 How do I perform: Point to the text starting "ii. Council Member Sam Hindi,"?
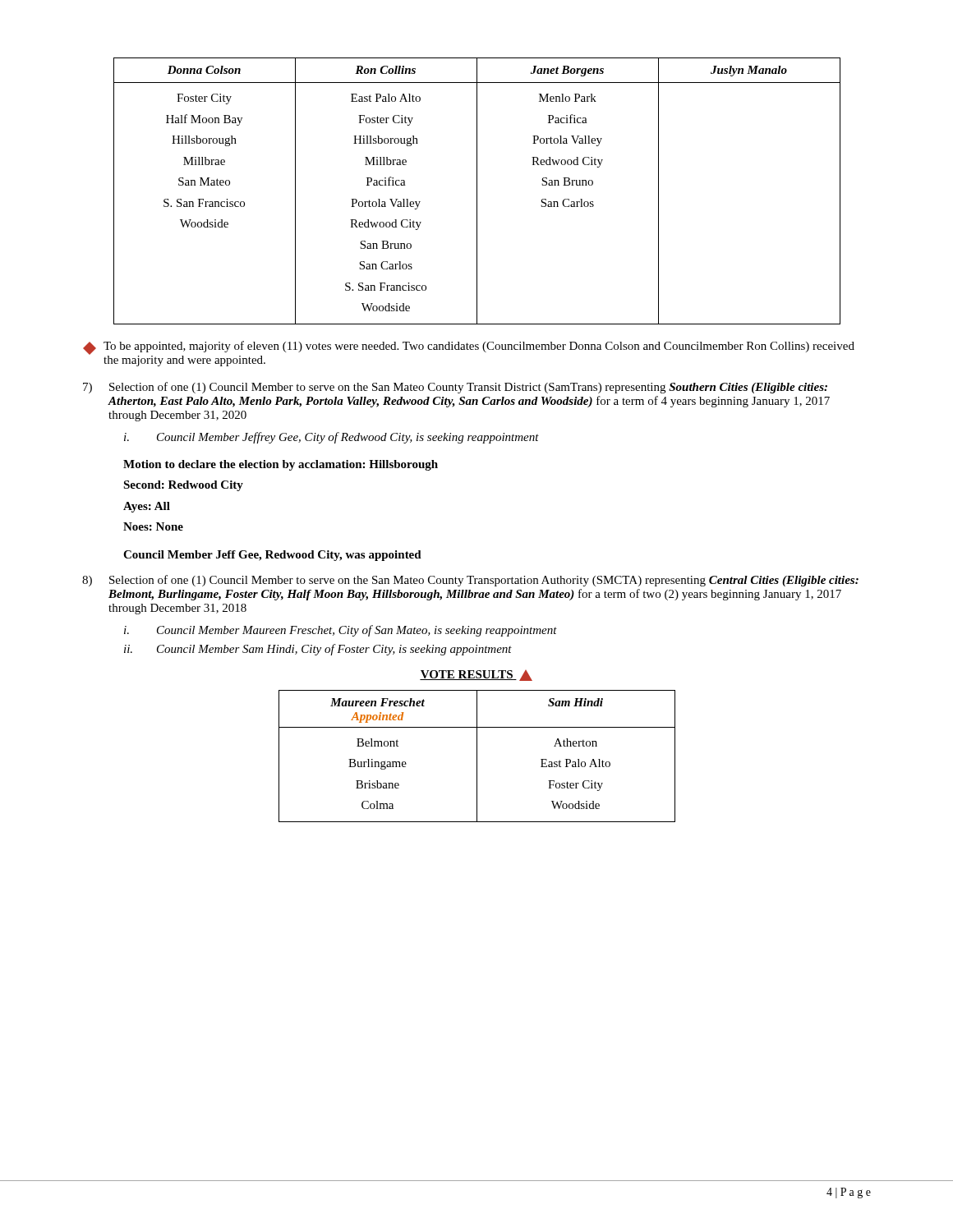click(x=497, y=649)
